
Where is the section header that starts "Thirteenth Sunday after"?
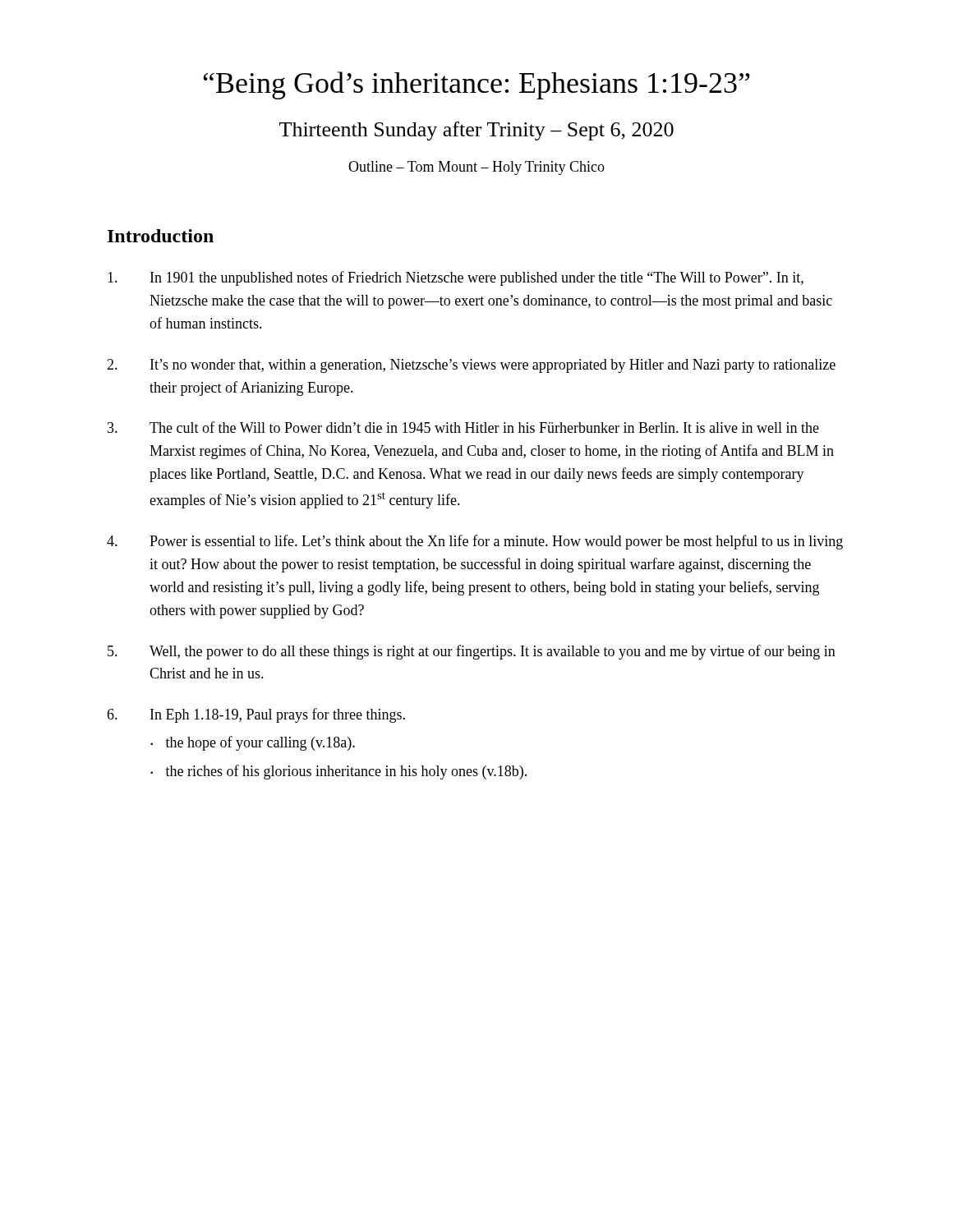coord(476,130)
